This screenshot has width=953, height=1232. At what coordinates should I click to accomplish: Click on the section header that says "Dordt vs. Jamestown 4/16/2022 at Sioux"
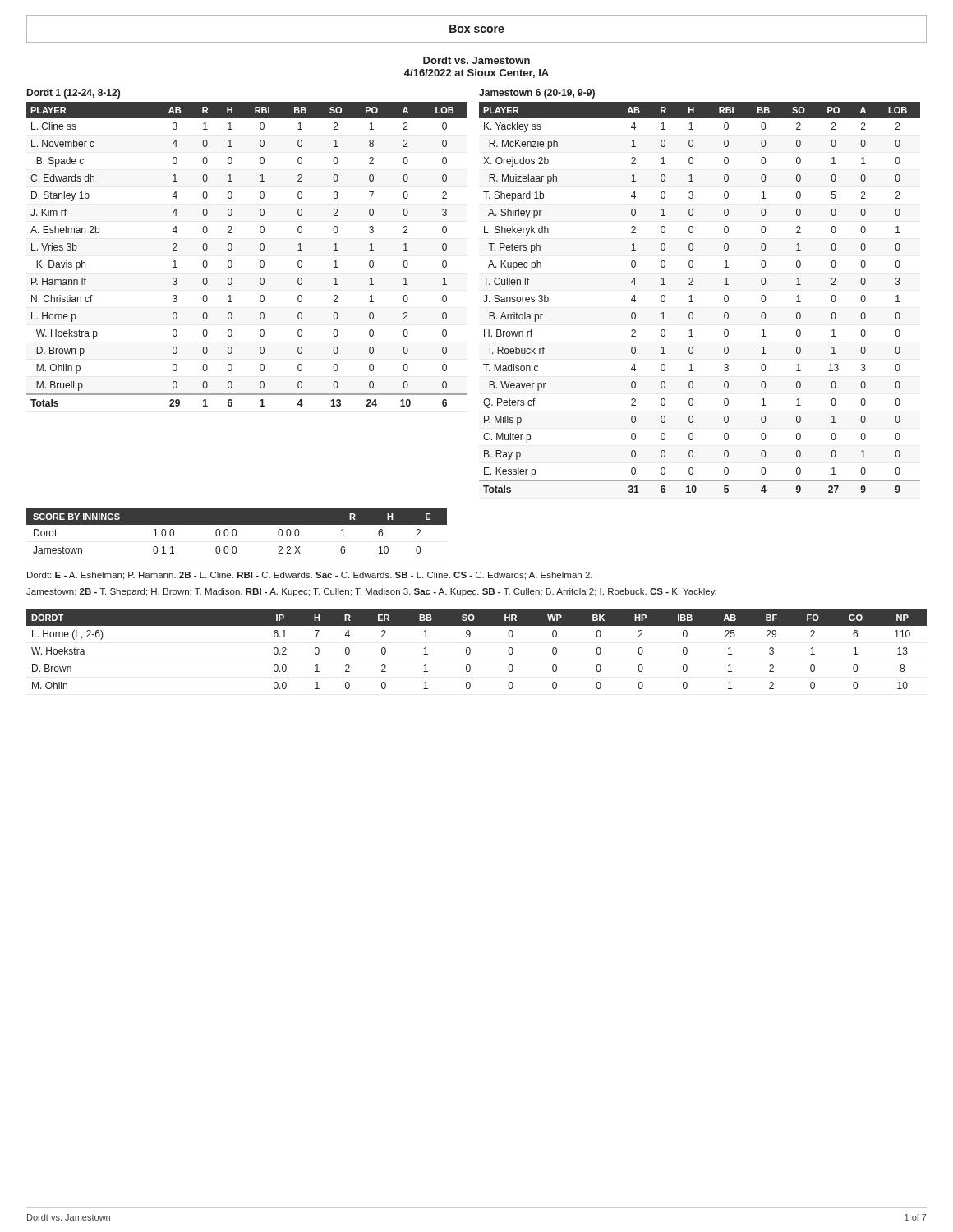476,67
